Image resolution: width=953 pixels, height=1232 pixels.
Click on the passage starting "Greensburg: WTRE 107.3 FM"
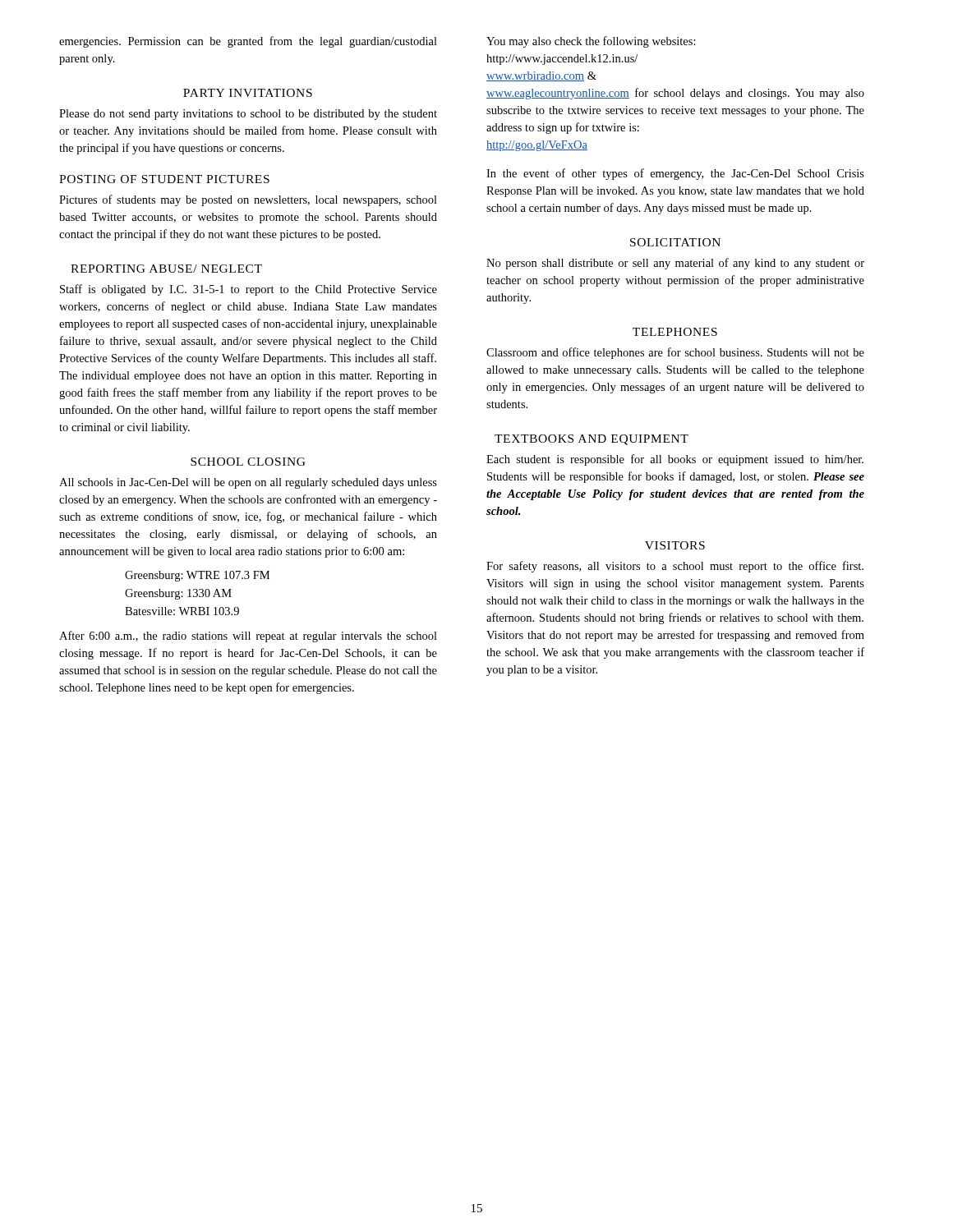pyautogui.click(x=197, y=575)
